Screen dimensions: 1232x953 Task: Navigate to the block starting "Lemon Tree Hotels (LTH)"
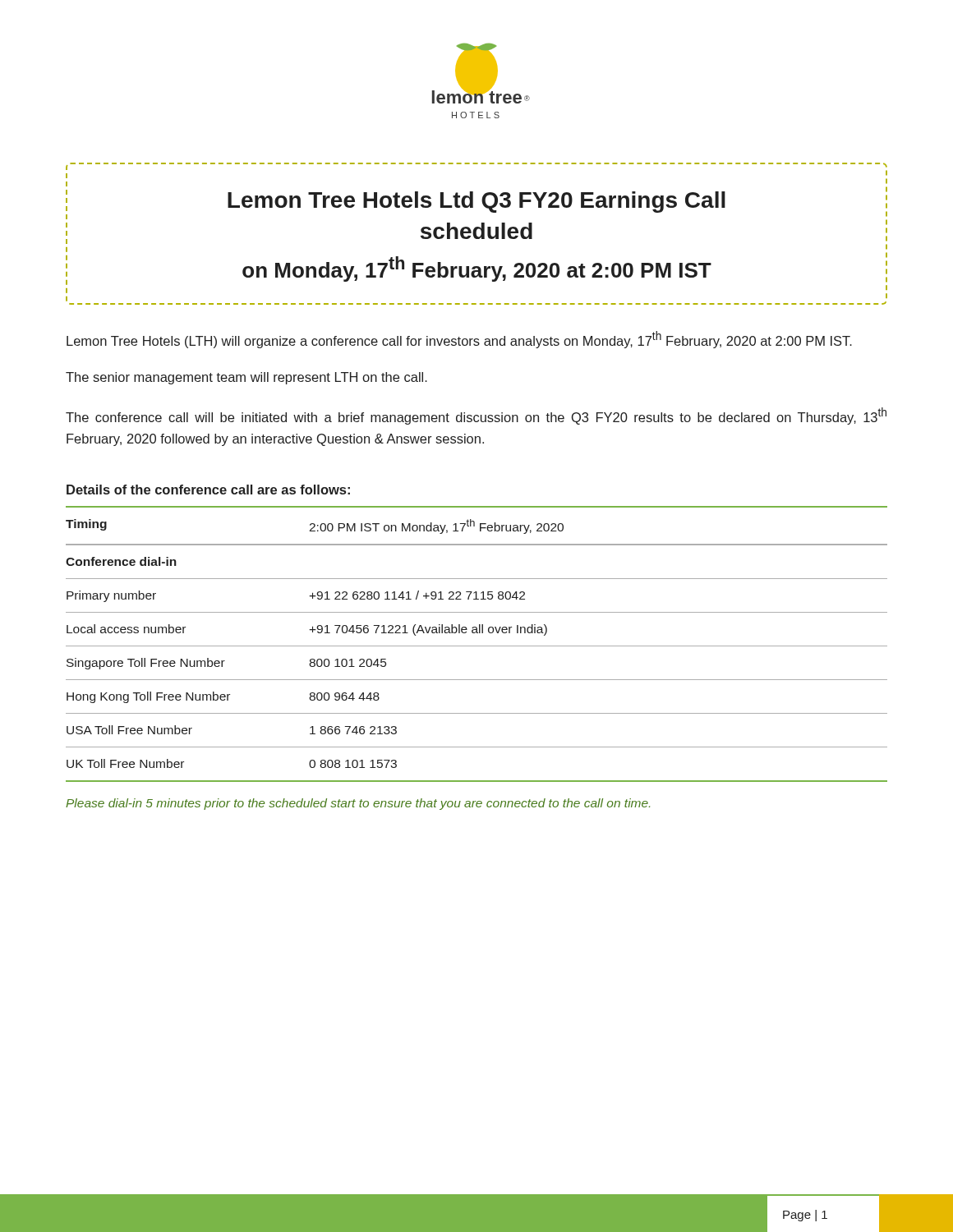(x=459, y=339)
